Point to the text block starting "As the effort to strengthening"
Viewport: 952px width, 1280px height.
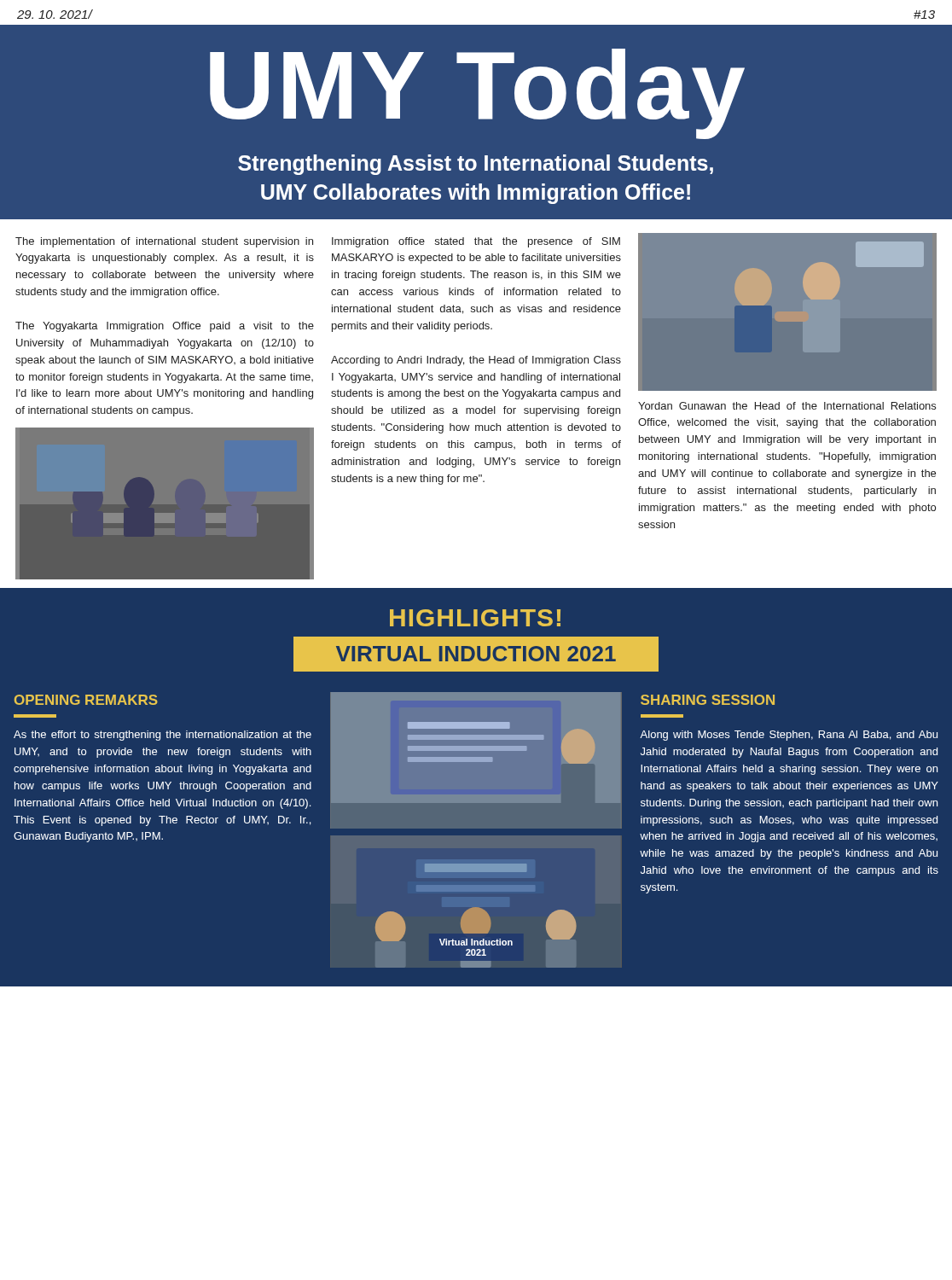coord(163,785)
